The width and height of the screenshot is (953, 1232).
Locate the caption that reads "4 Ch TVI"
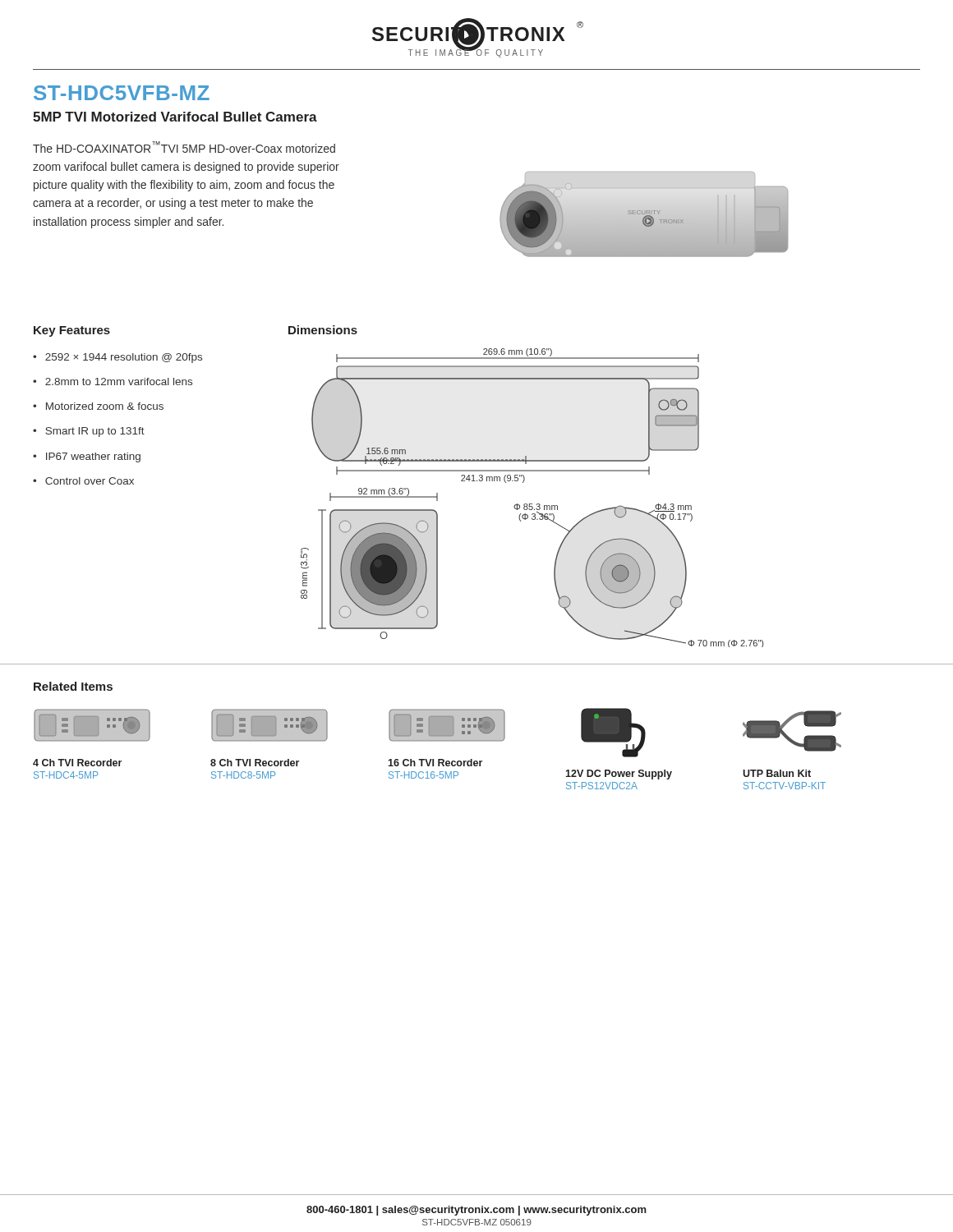pos(118,769)
